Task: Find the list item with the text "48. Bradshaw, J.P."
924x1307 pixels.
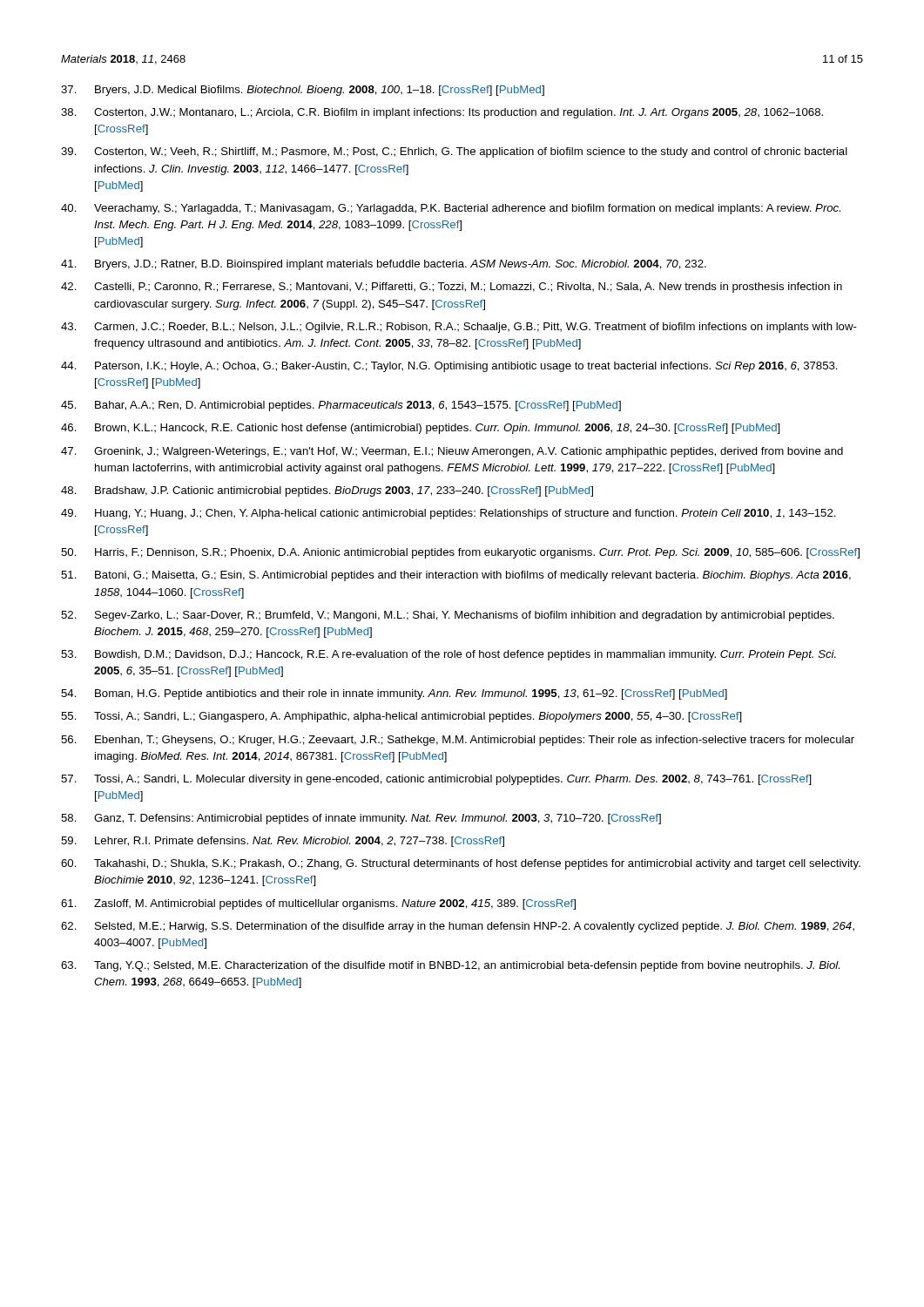Action: click(462, 490)
